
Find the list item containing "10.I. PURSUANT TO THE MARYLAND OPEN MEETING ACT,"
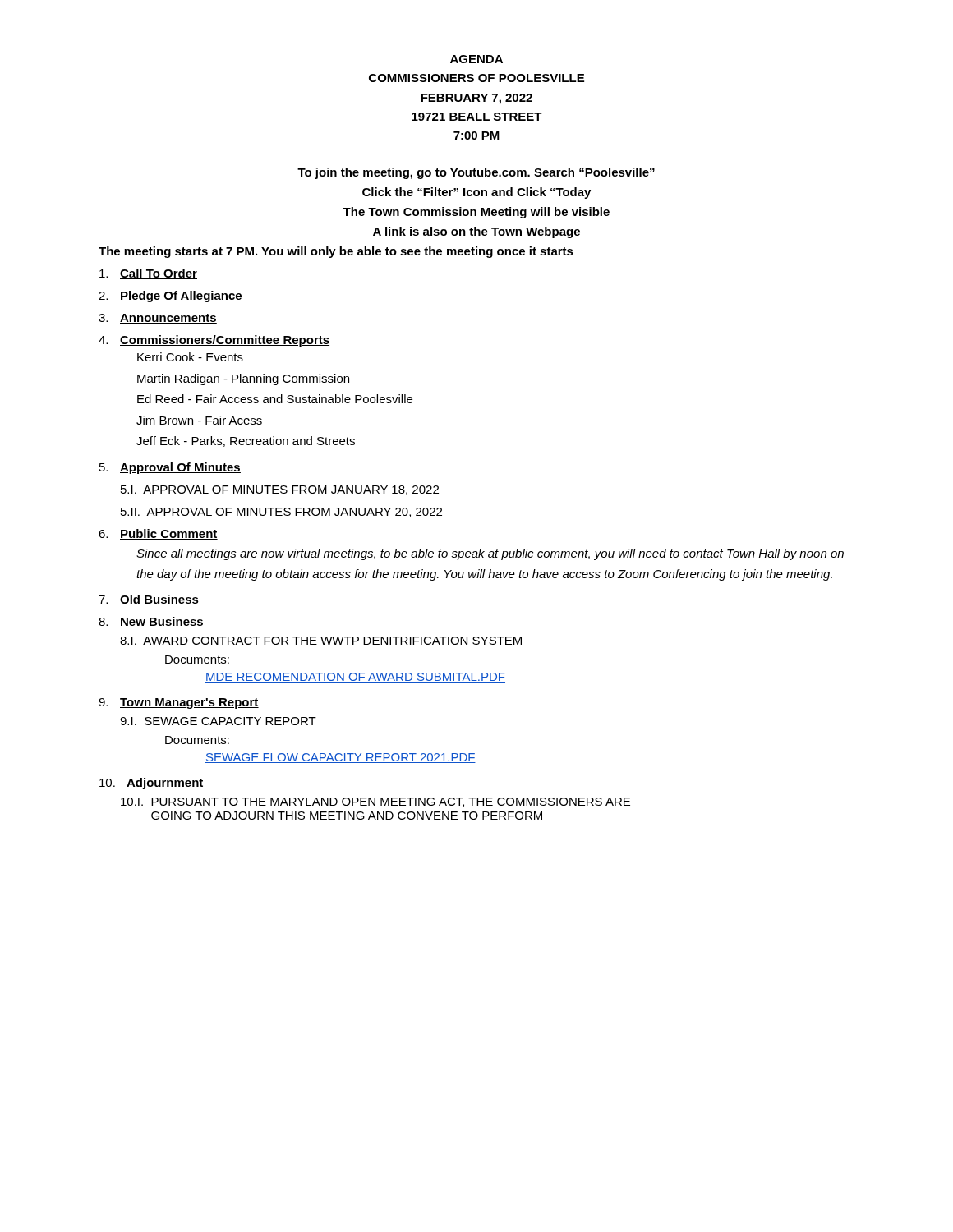click(x=375, y=808)
